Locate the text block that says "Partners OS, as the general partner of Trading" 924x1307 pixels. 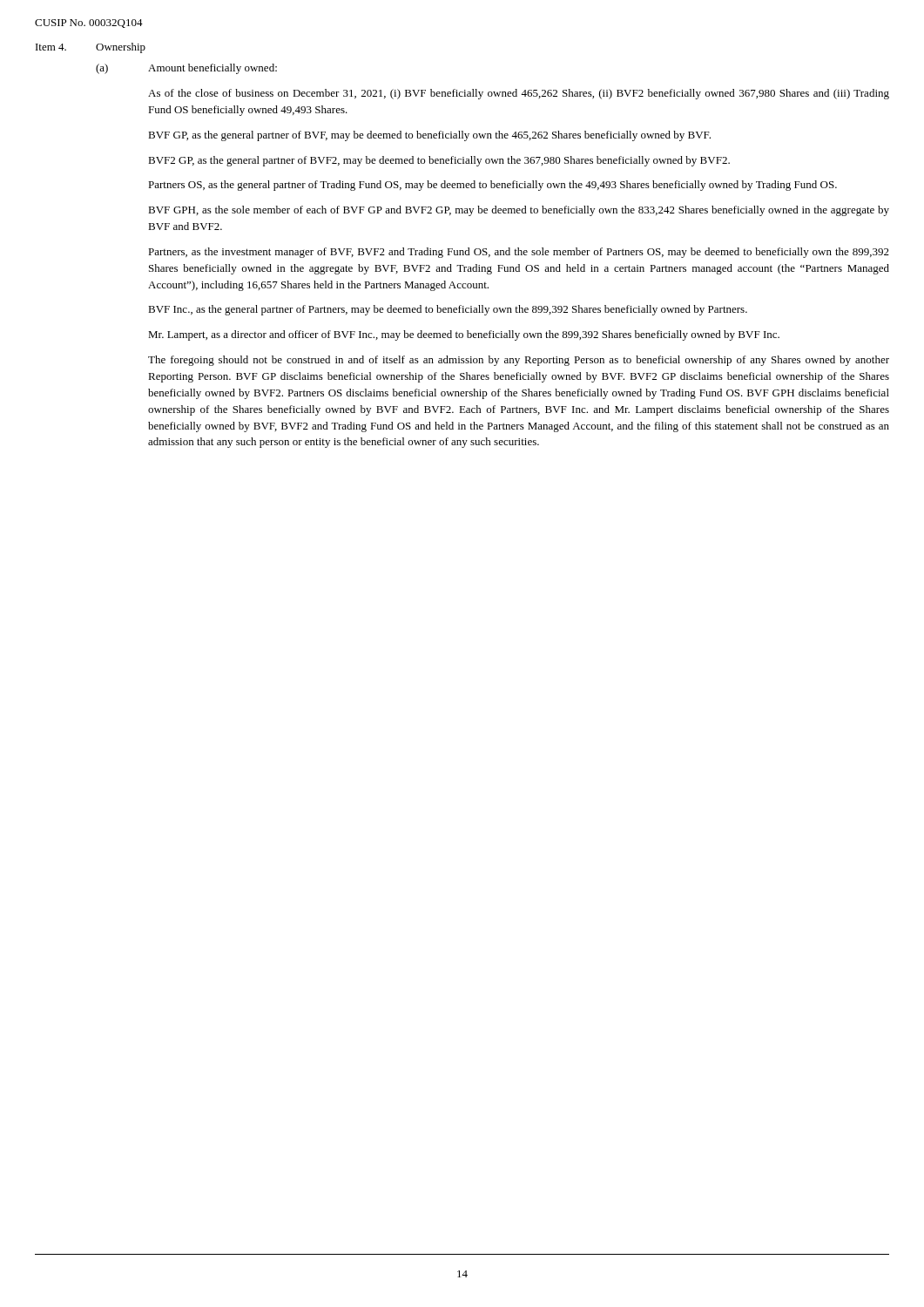tap(493, 185)
